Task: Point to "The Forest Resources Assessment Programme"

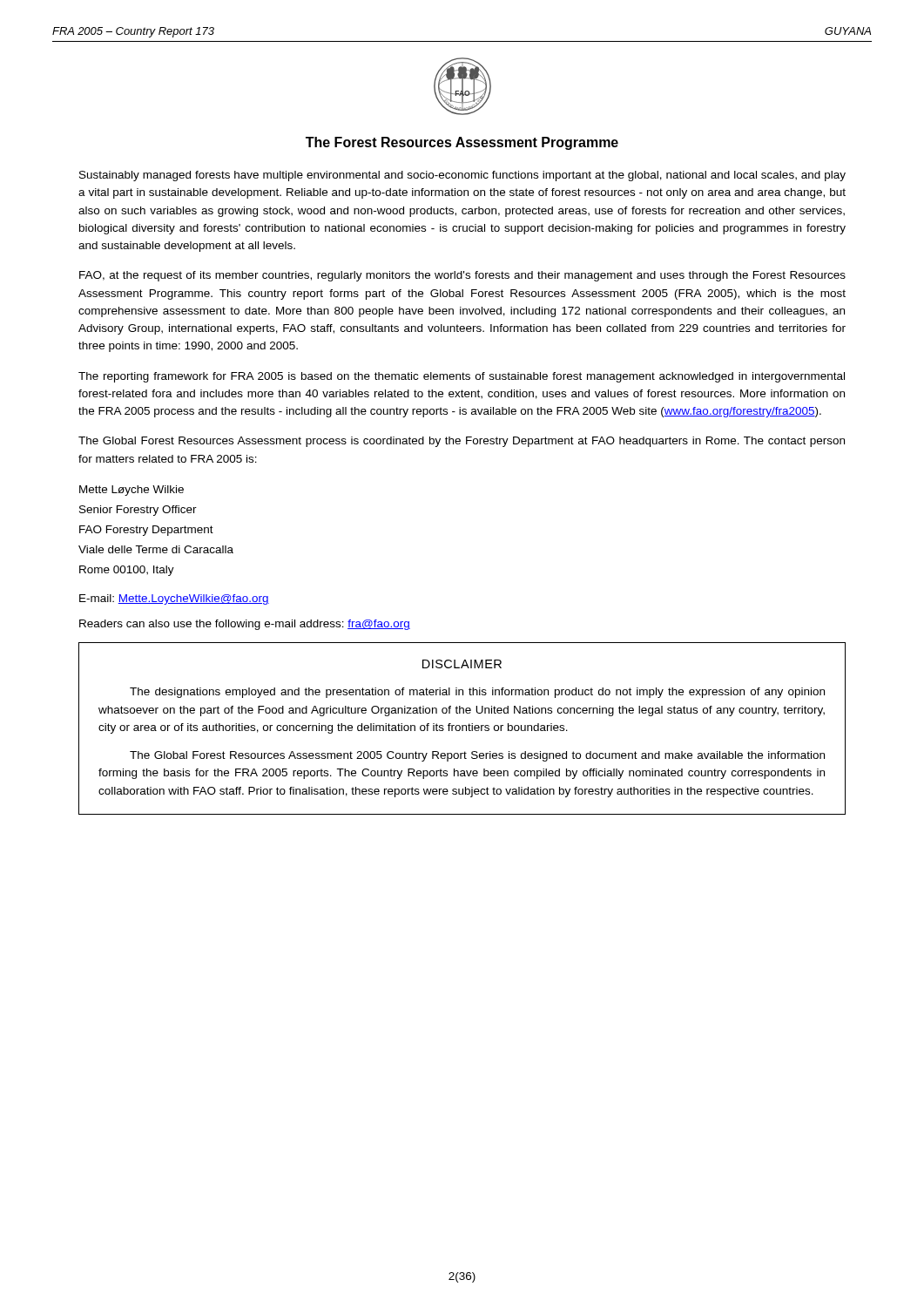Action: tap(462, 142)
